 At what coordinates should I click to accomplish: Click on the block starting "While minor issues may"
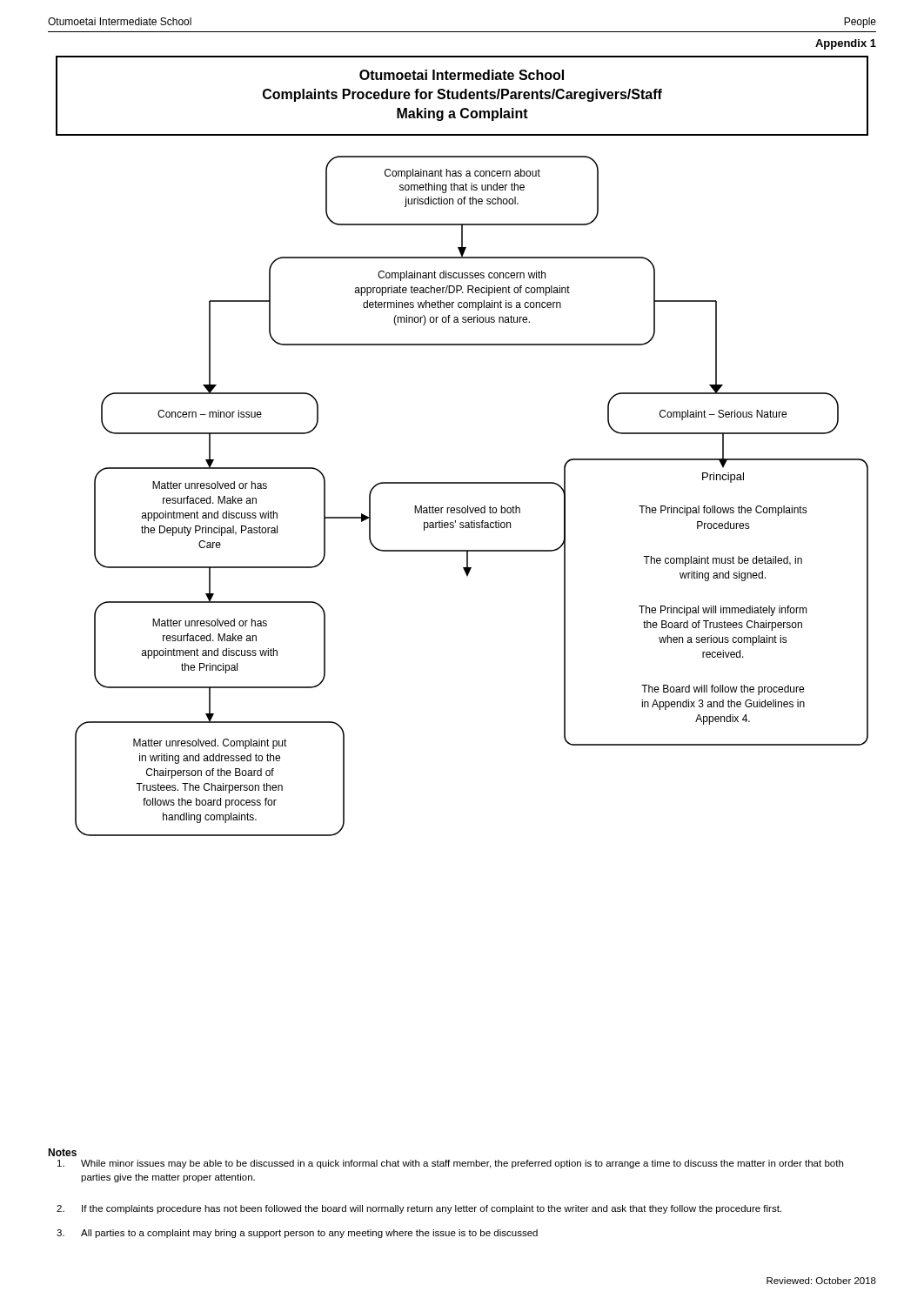[462, 1170]
